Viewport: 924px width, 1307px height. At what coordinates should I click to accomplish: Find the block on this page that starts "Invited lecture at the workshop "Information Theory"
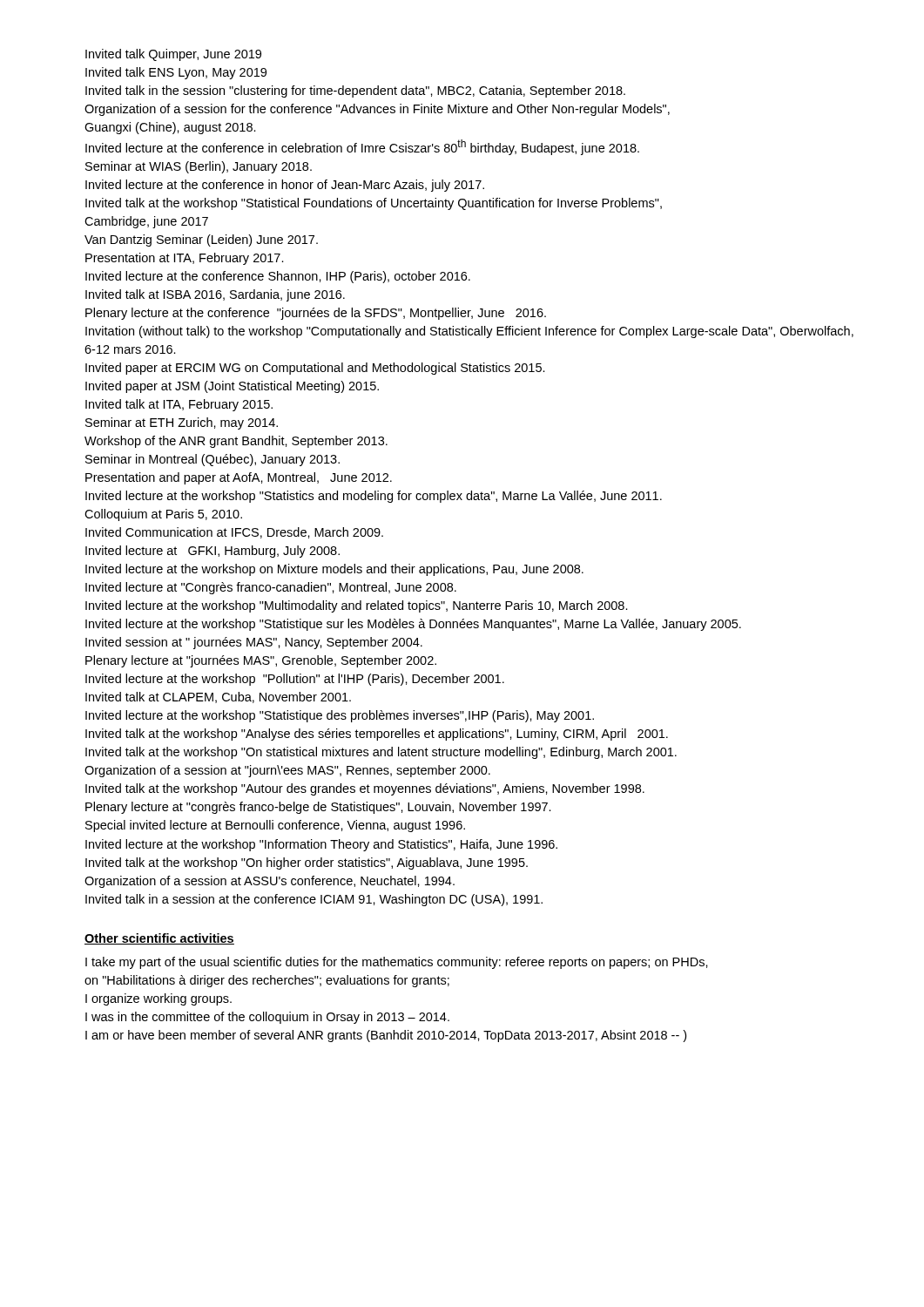tap(322, 844)
